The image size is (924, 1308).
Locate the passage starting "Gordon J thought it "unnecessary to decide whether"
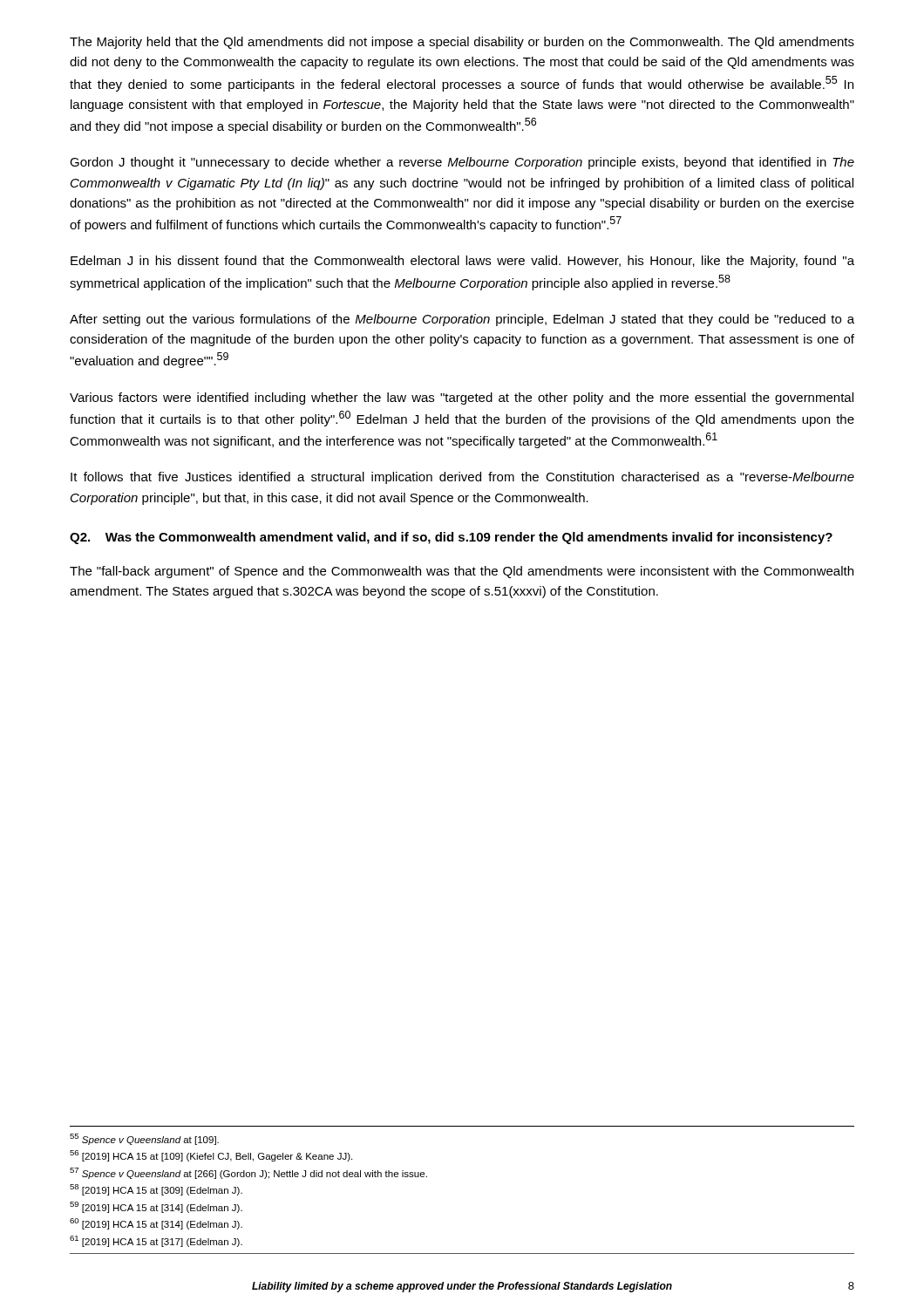(x=462, y=193)
